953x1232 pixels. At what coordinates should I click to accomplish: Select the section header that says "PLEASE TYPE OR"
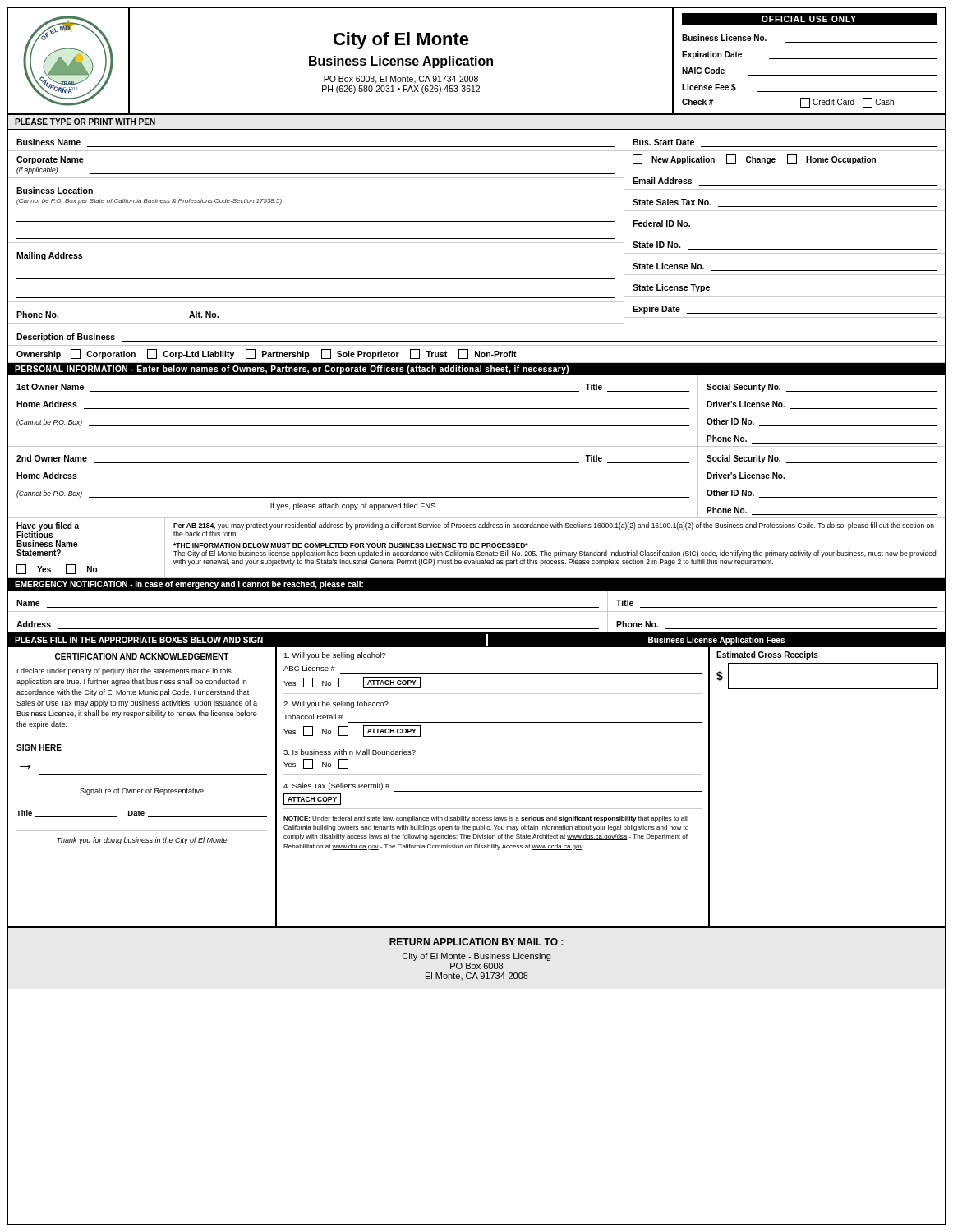point(85,122)
